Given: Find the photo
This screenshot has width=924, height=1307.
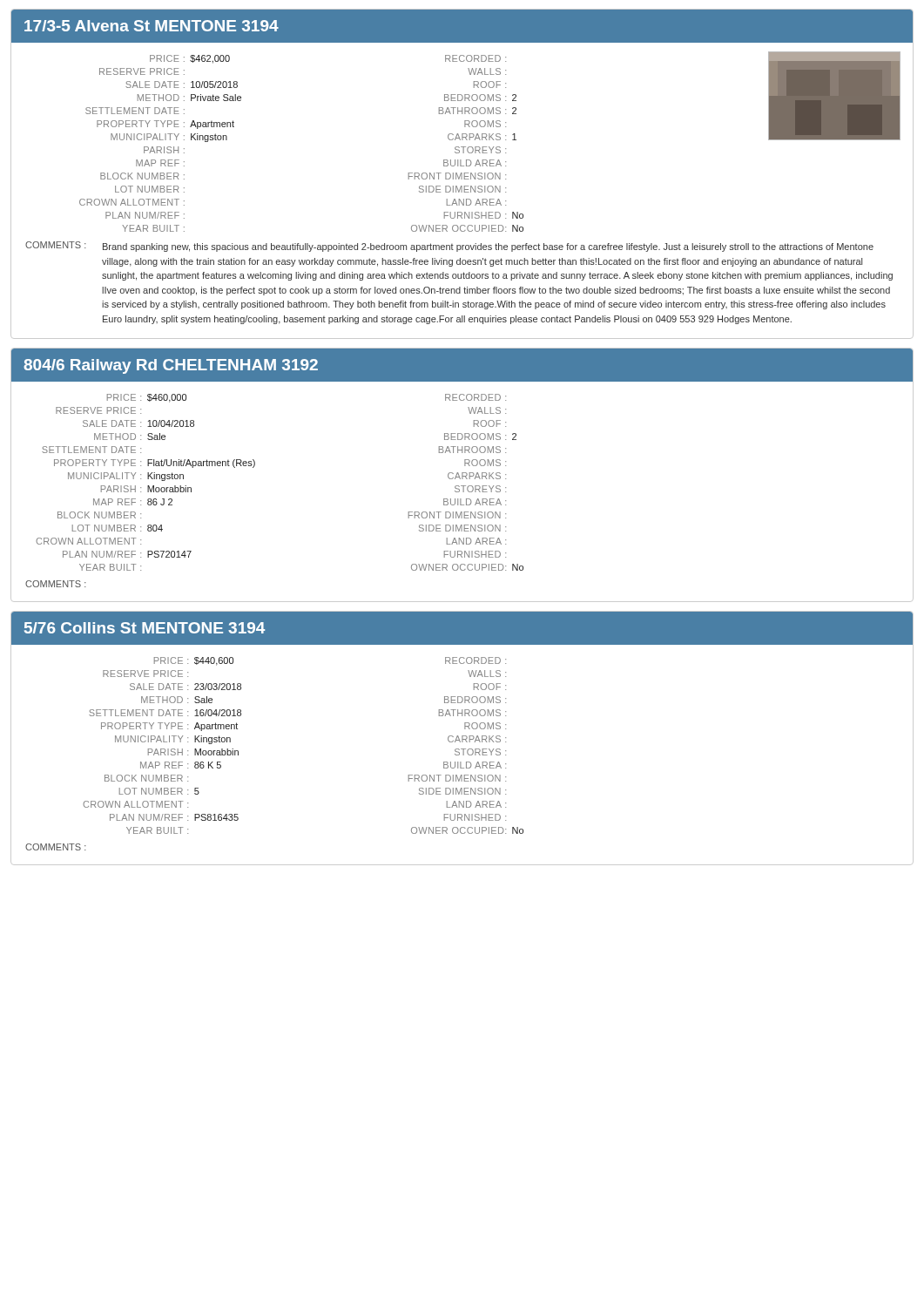Looking at the screenshot, I should (x=834, y=96).
